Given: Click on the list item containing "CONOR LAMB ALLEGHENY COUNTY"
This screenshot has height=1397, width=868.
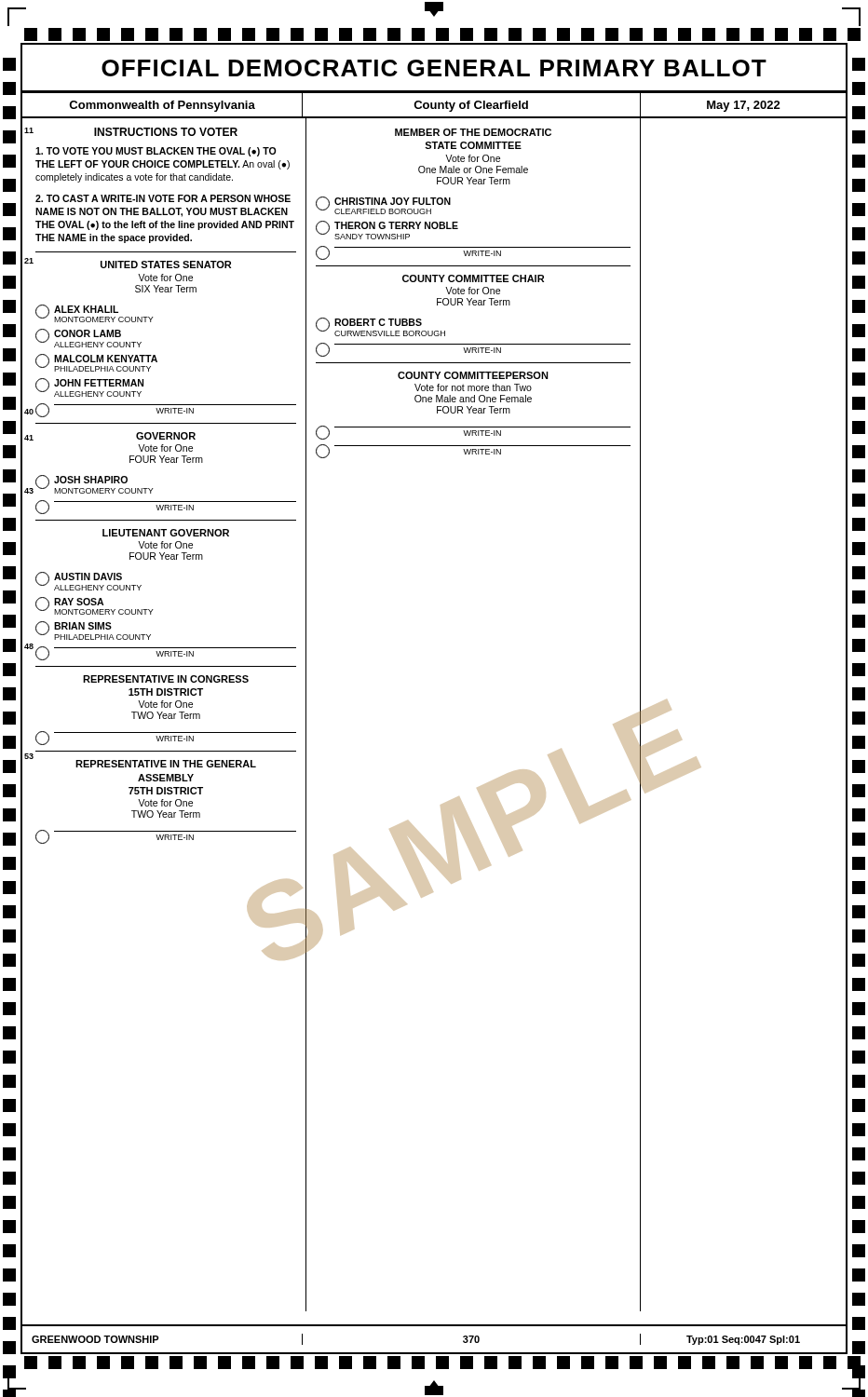Looking at the screenshot, I should pyautogui.click(x=89, y=338).
